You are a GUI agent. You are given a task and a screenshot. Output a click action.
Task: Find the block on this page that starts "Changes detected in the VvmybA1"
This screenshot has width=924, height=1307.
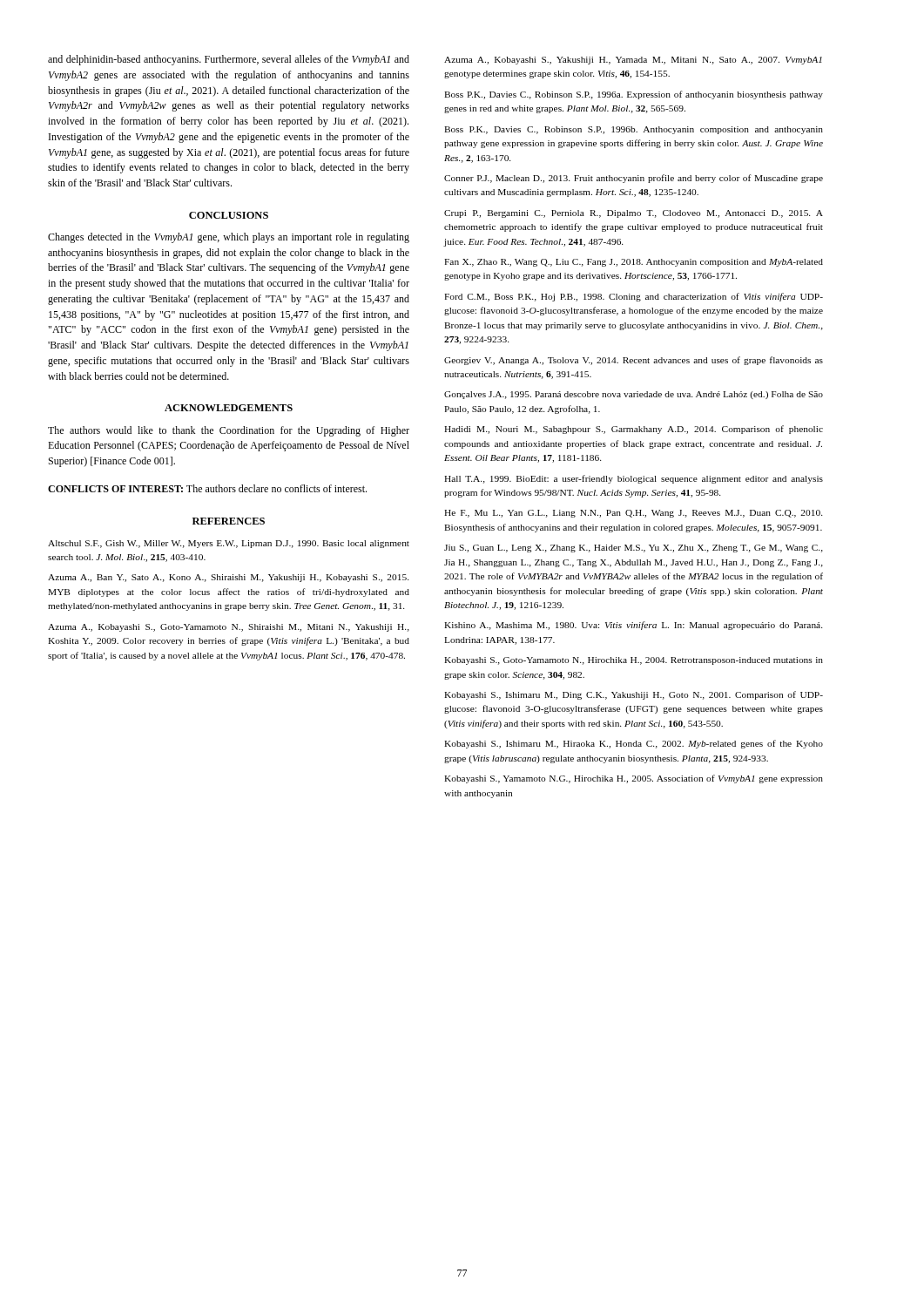click(229, 306)
